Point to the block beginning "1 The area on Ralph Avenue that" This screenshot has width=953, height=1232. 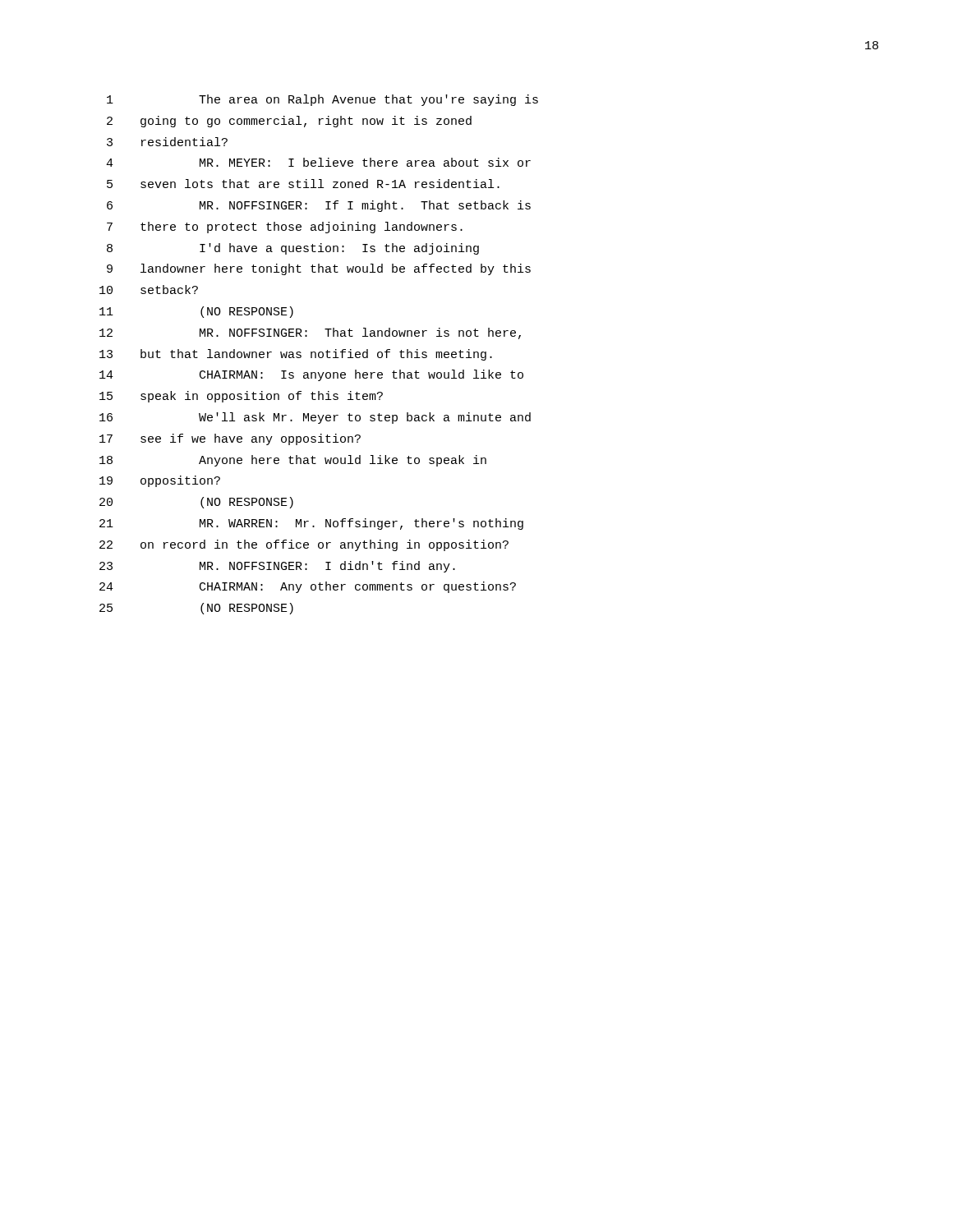click(x=476, y=355)
